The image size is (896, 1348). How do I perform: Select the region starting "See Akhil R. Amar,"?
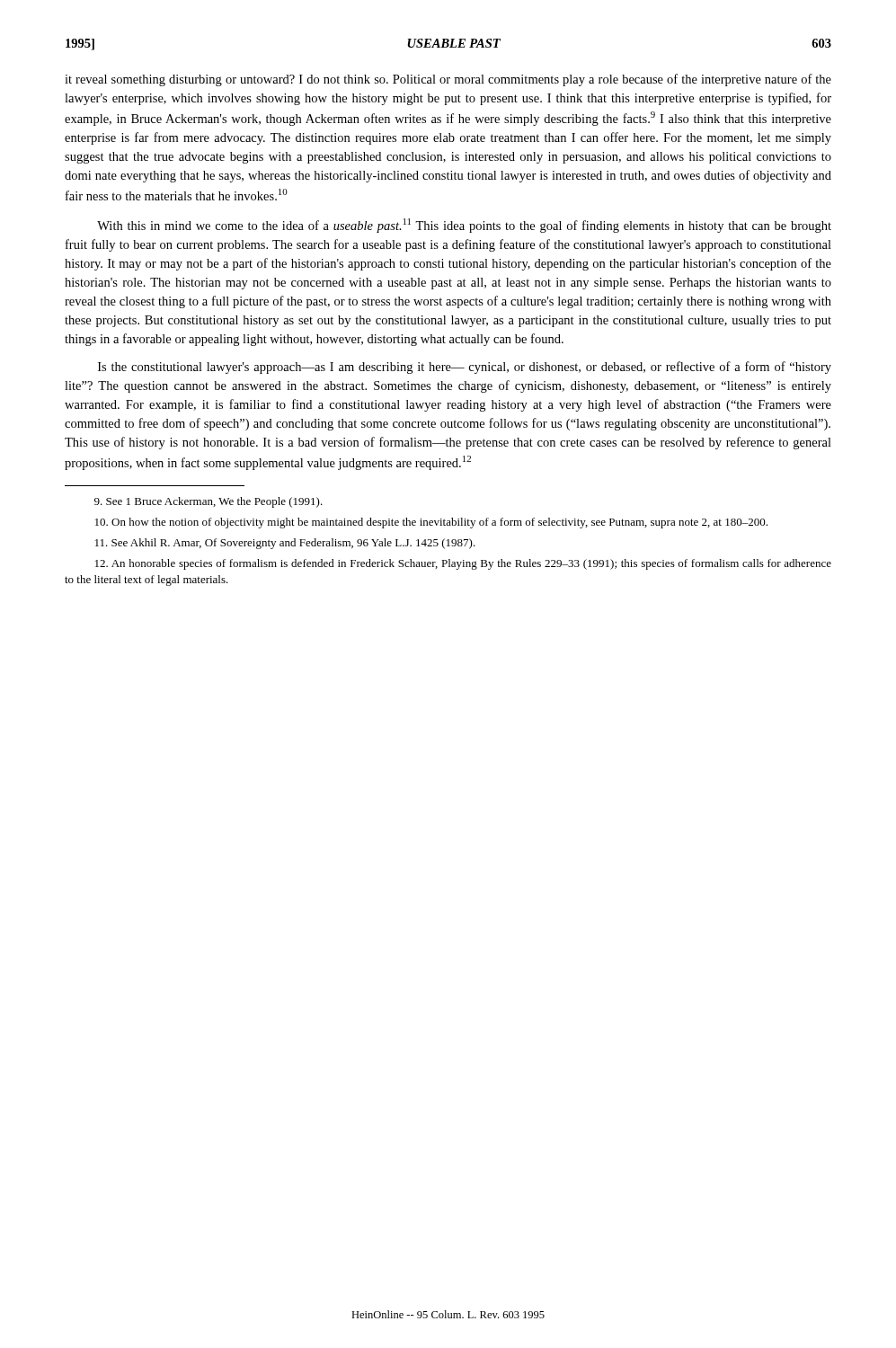pos(448,543)
